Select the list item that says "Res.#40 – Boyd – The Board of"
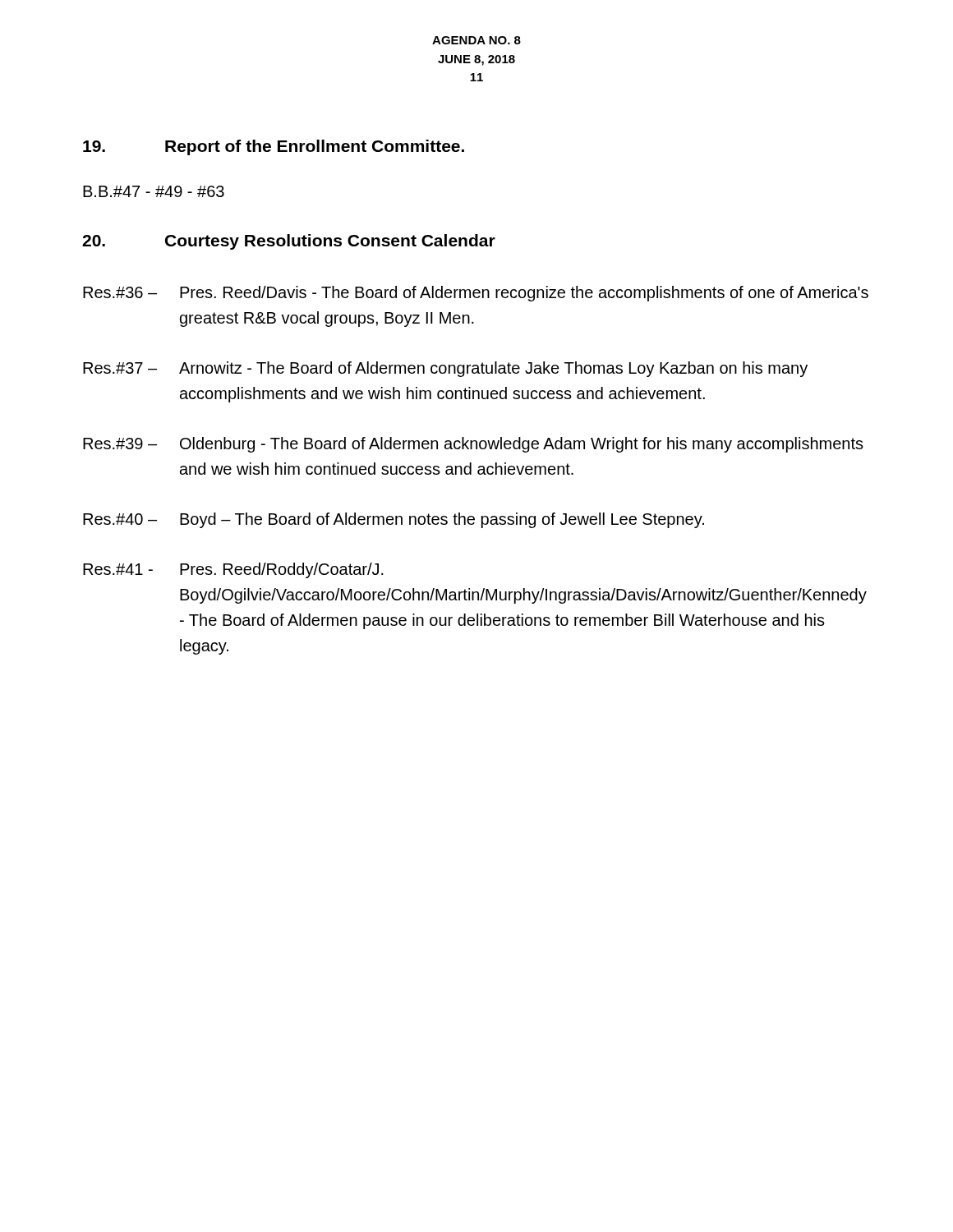This screenshot has height=1232, width=953. pos(476,519)
